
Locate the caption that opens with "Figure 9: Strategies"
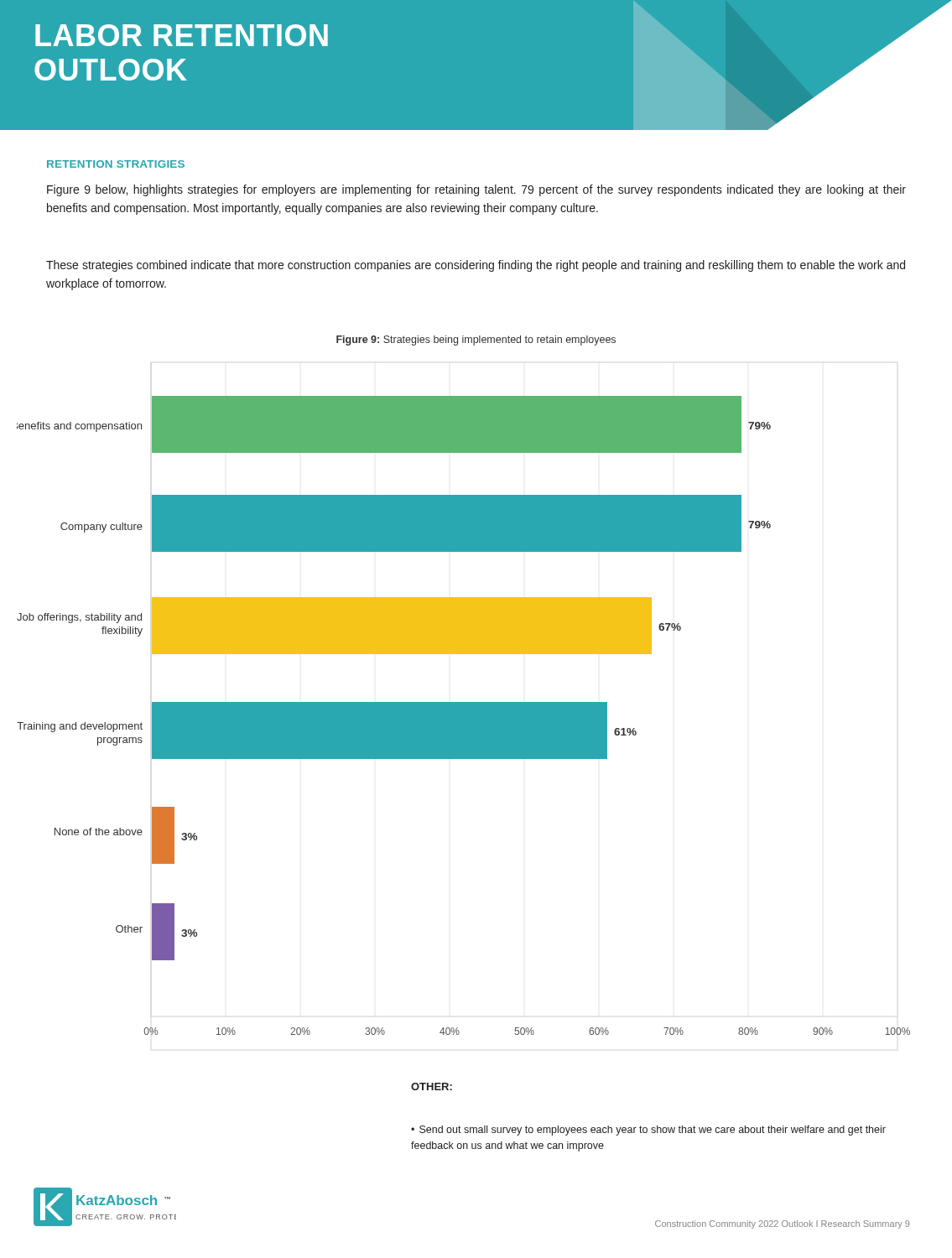(476, 340)
